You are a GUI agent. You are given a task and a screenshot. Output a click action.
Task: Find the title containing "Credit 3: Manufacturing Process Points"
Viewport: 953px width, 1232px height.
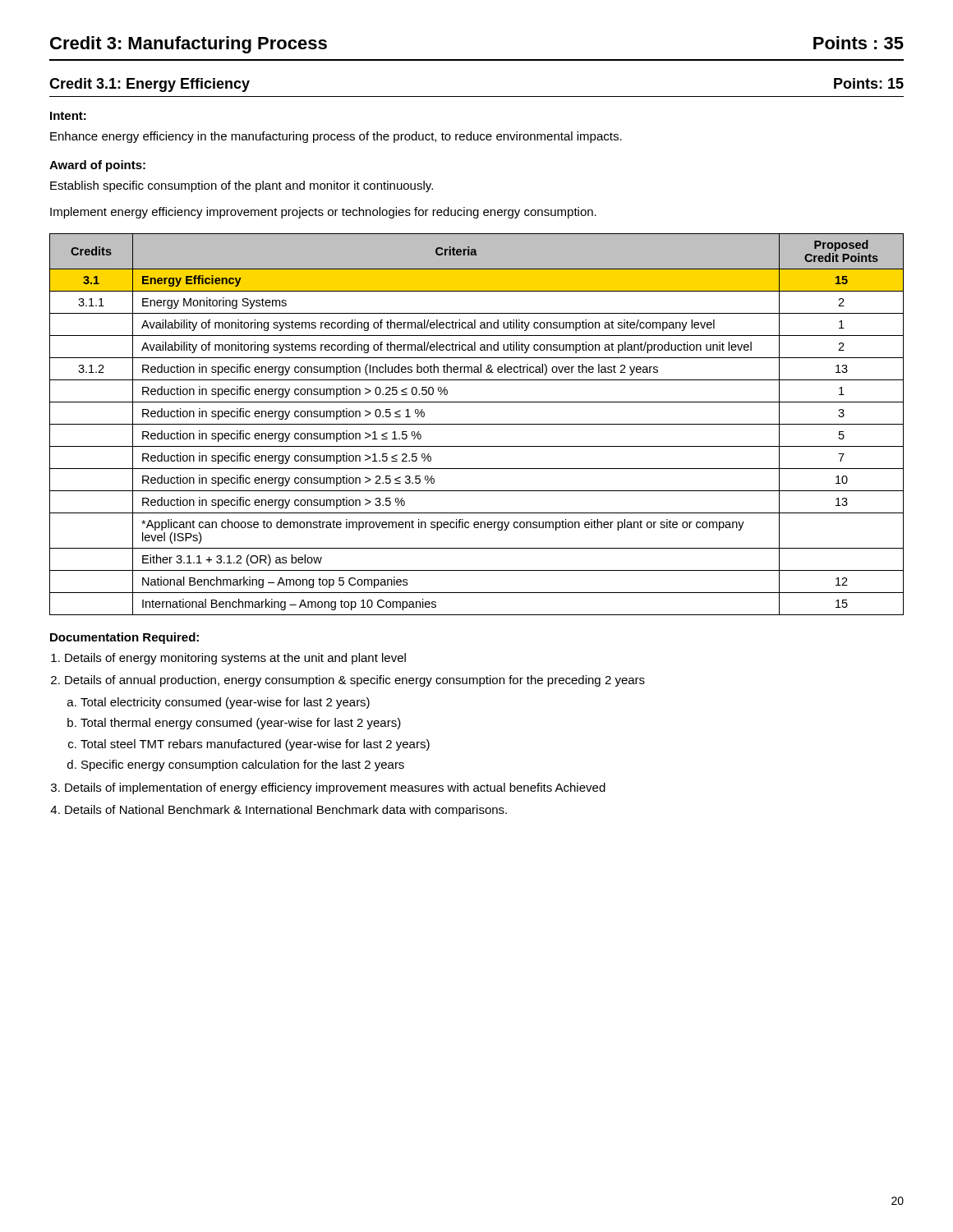tap(192, 45)
